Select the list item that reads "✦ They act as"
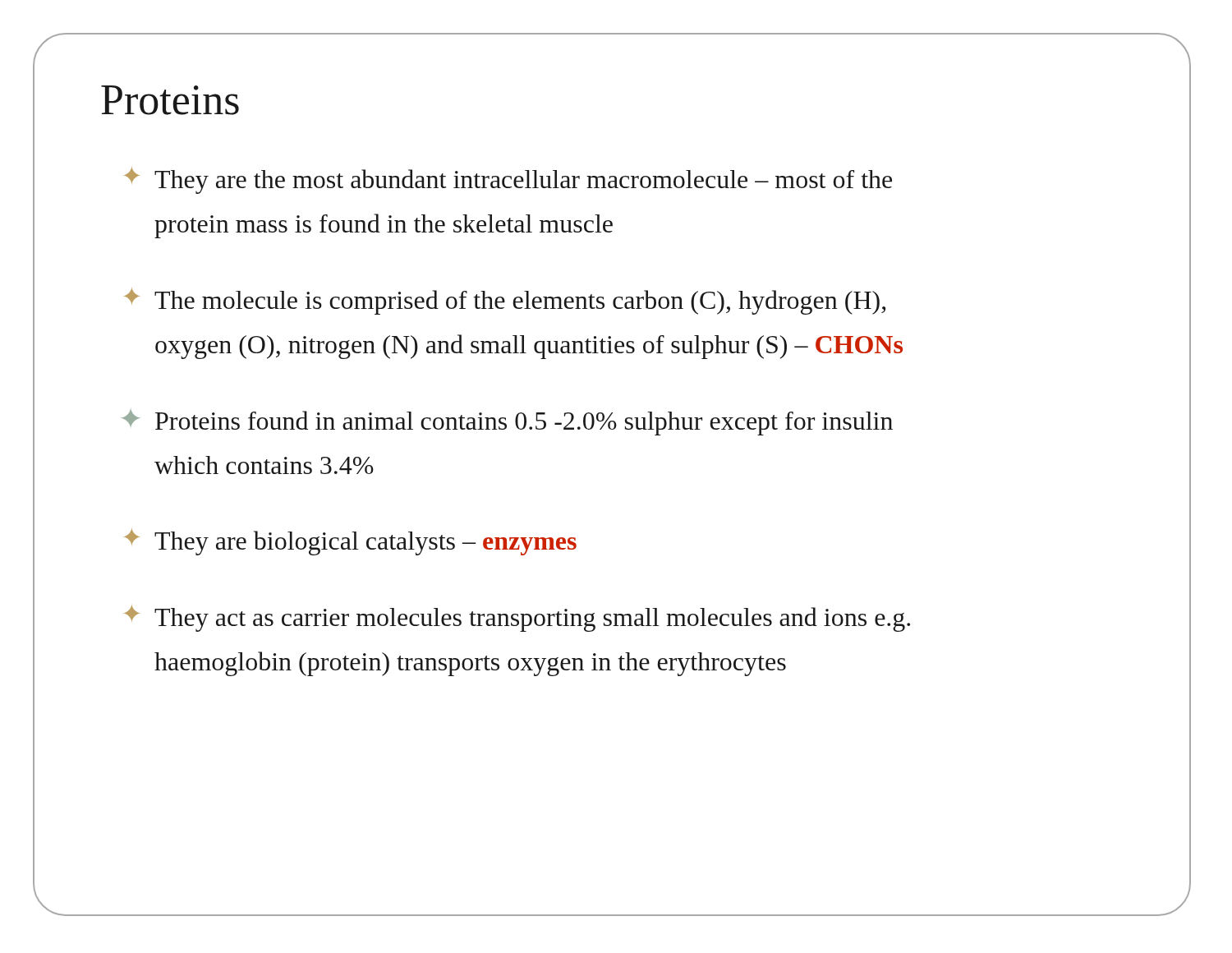The width and height of the screenshot is (1232, 953). [x=612, y=639]
